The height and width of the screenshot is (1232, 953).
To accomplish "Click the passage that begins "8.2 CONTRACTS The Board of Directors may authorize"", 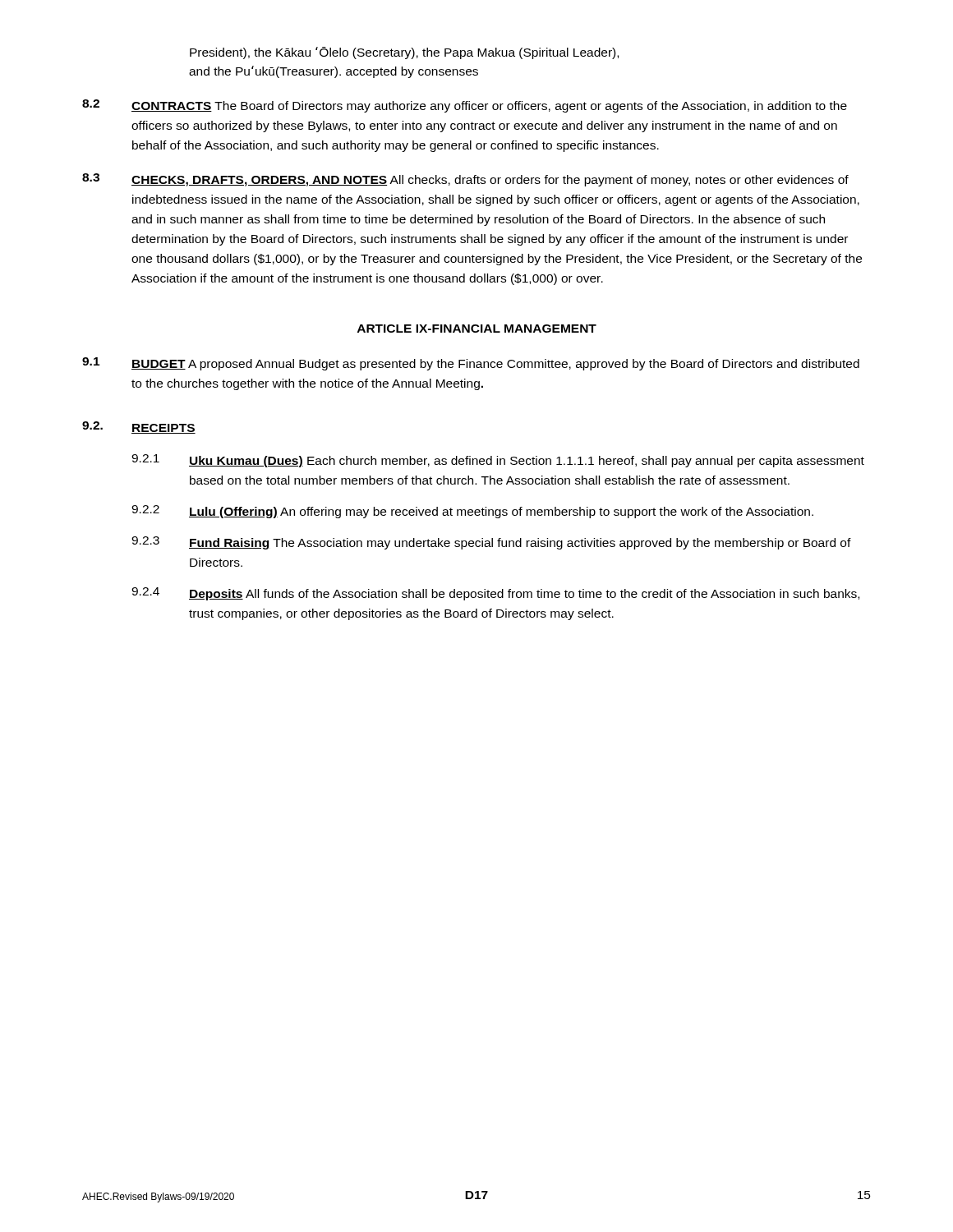I will point(476,125).
